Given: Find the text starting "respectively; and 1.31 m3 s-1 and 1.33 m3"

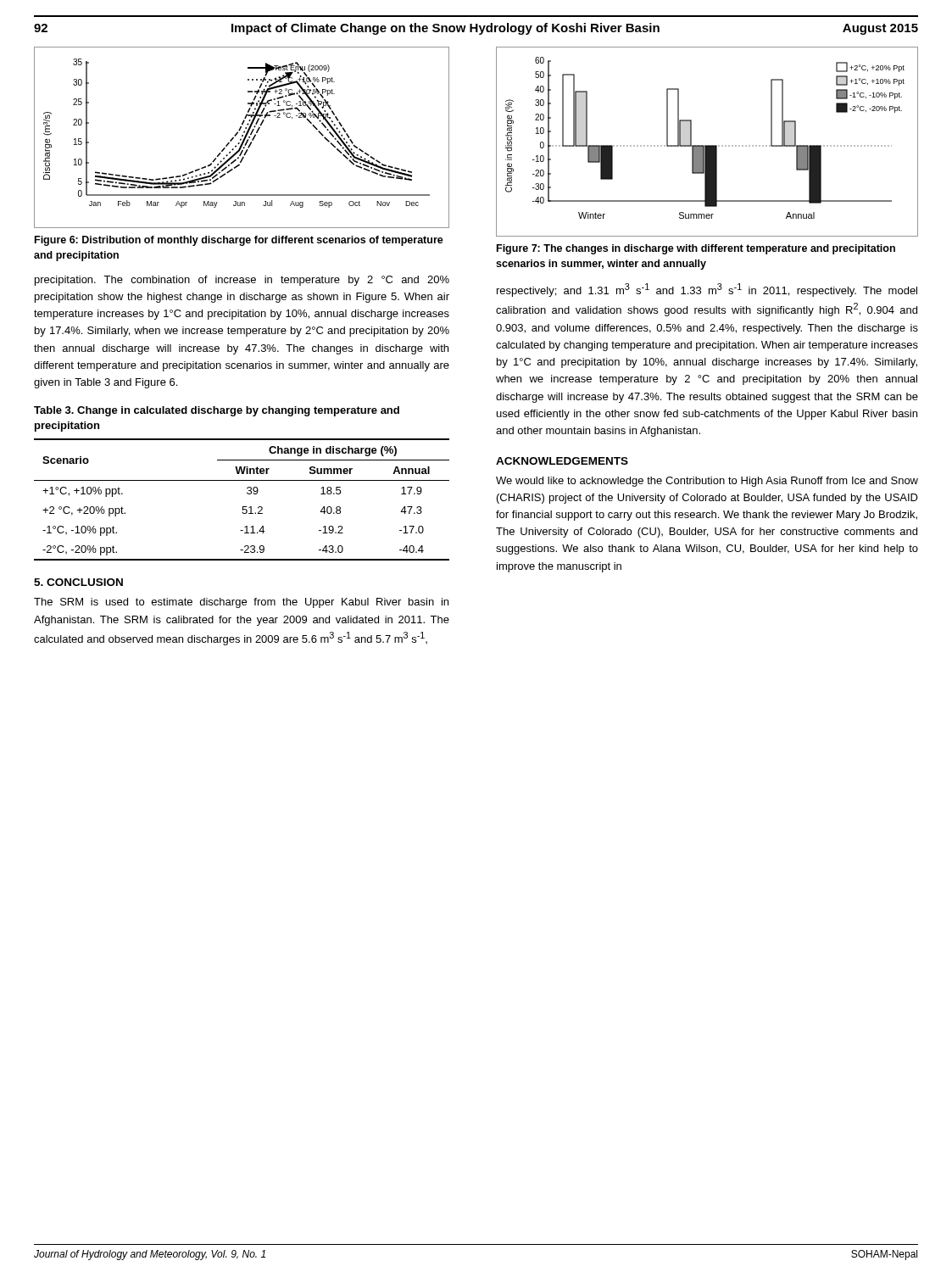Looking at the screenshot, I should pyautogui.click(x=707, y=359).
